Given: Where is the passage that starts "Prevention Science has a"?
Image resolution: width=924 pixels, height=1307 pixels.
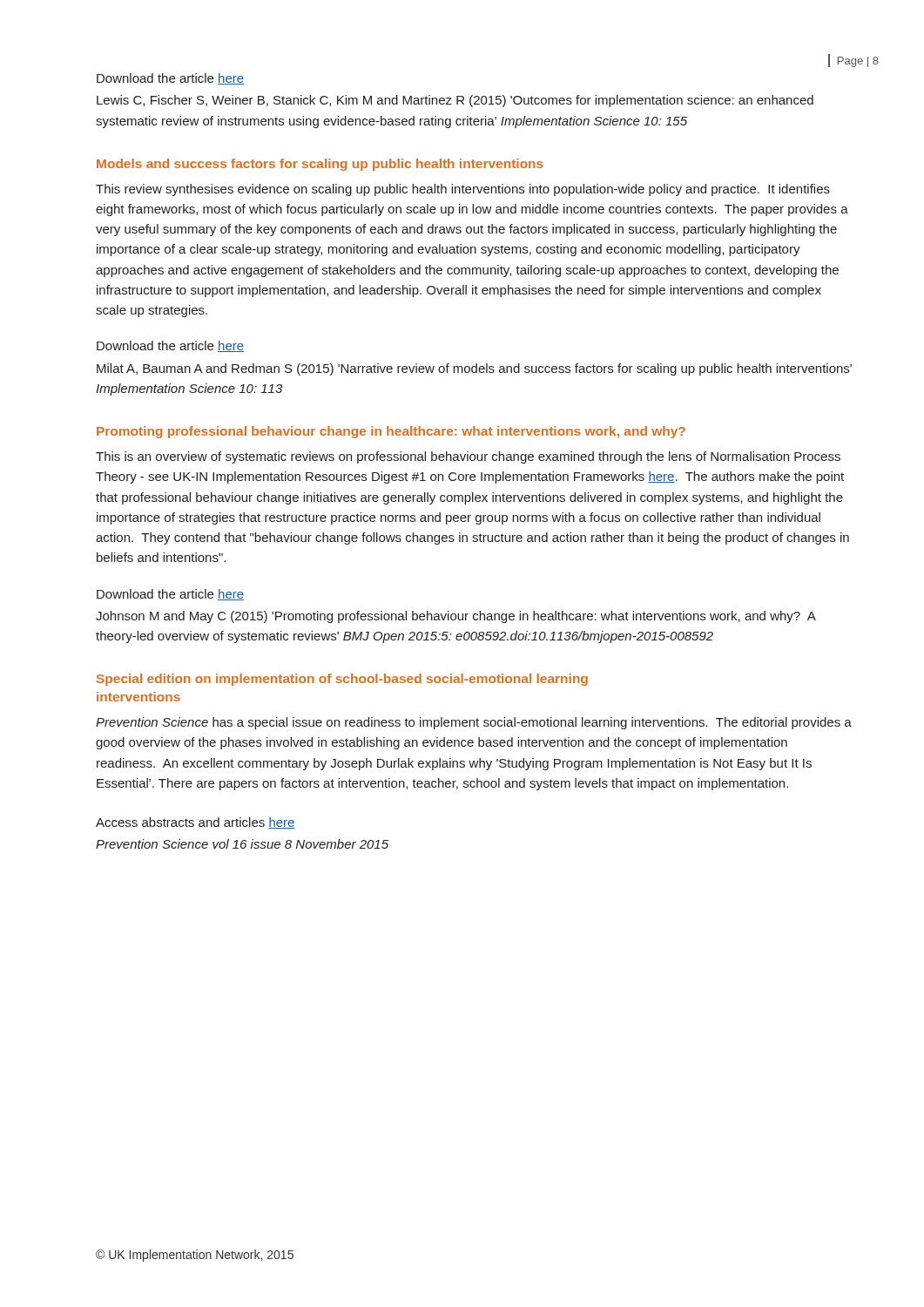Looking at the screenshot, I should point(474,752).
